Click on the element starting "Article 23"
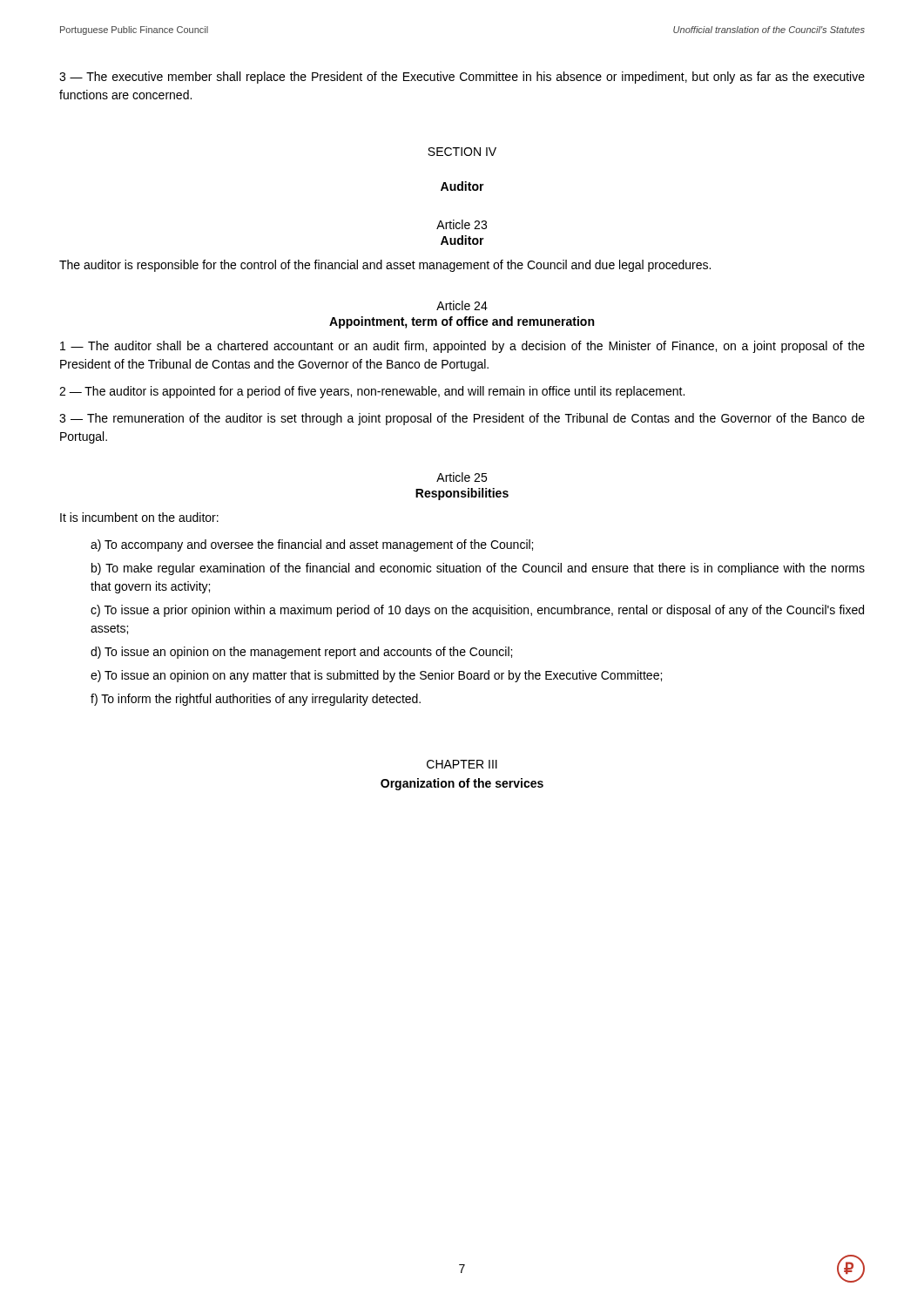This screenshot has height=1307, width=924. click(x=462, y=225)
